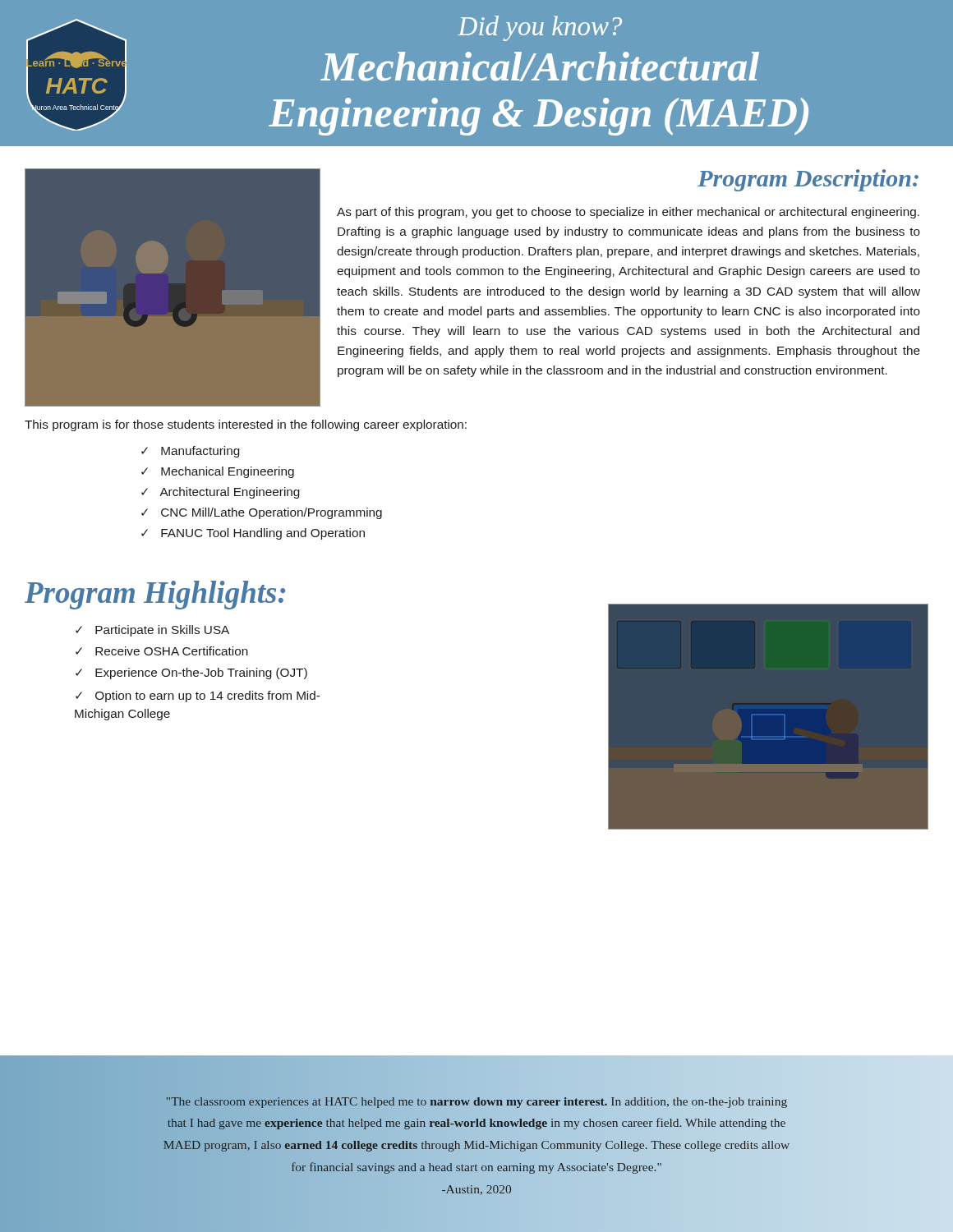
Task: Select the list item that reads "✓ Mechanical Engineering"
Action: click(217, 471)
